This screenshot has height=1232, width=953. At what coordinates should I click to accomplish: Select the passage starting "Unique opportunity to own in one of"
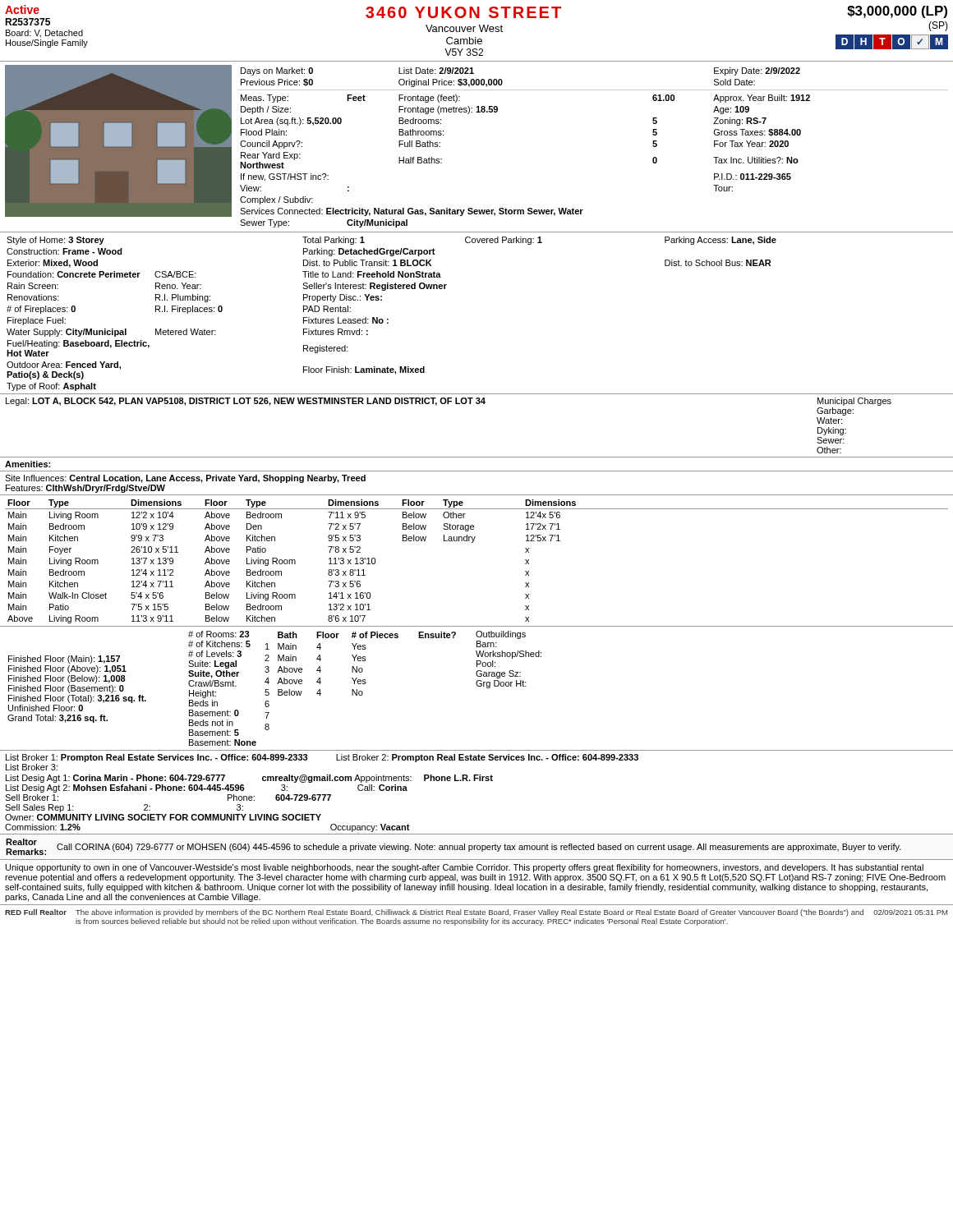[x=475, y=882]
